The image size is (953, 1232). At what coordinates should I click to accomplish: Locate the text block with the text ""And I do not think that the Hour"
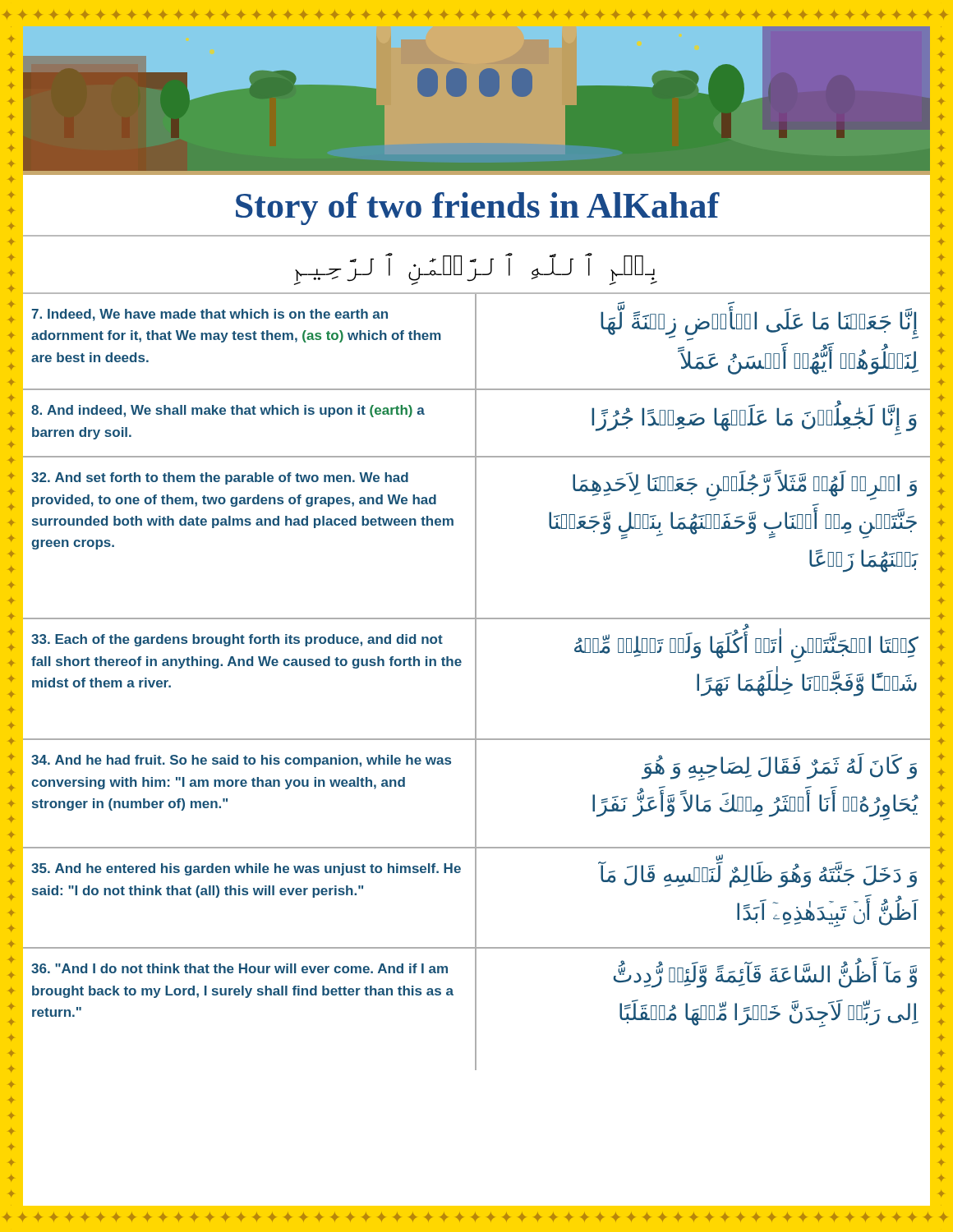coord(476,1010)
